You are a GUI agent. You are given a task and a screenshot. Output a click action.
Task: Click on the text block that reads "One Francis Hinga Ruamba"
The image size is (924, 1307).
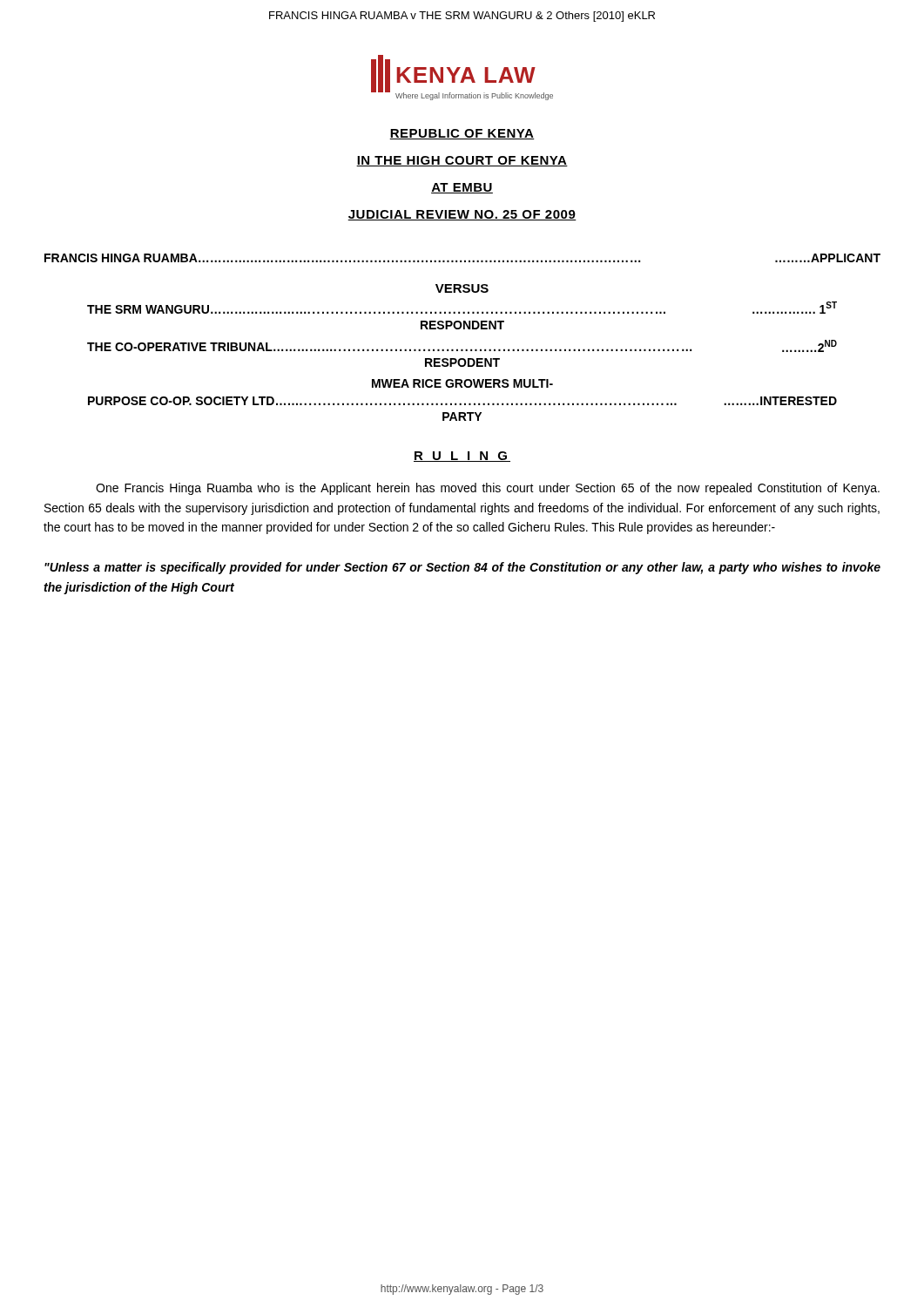pyautogui.click(x=462, y=508)
